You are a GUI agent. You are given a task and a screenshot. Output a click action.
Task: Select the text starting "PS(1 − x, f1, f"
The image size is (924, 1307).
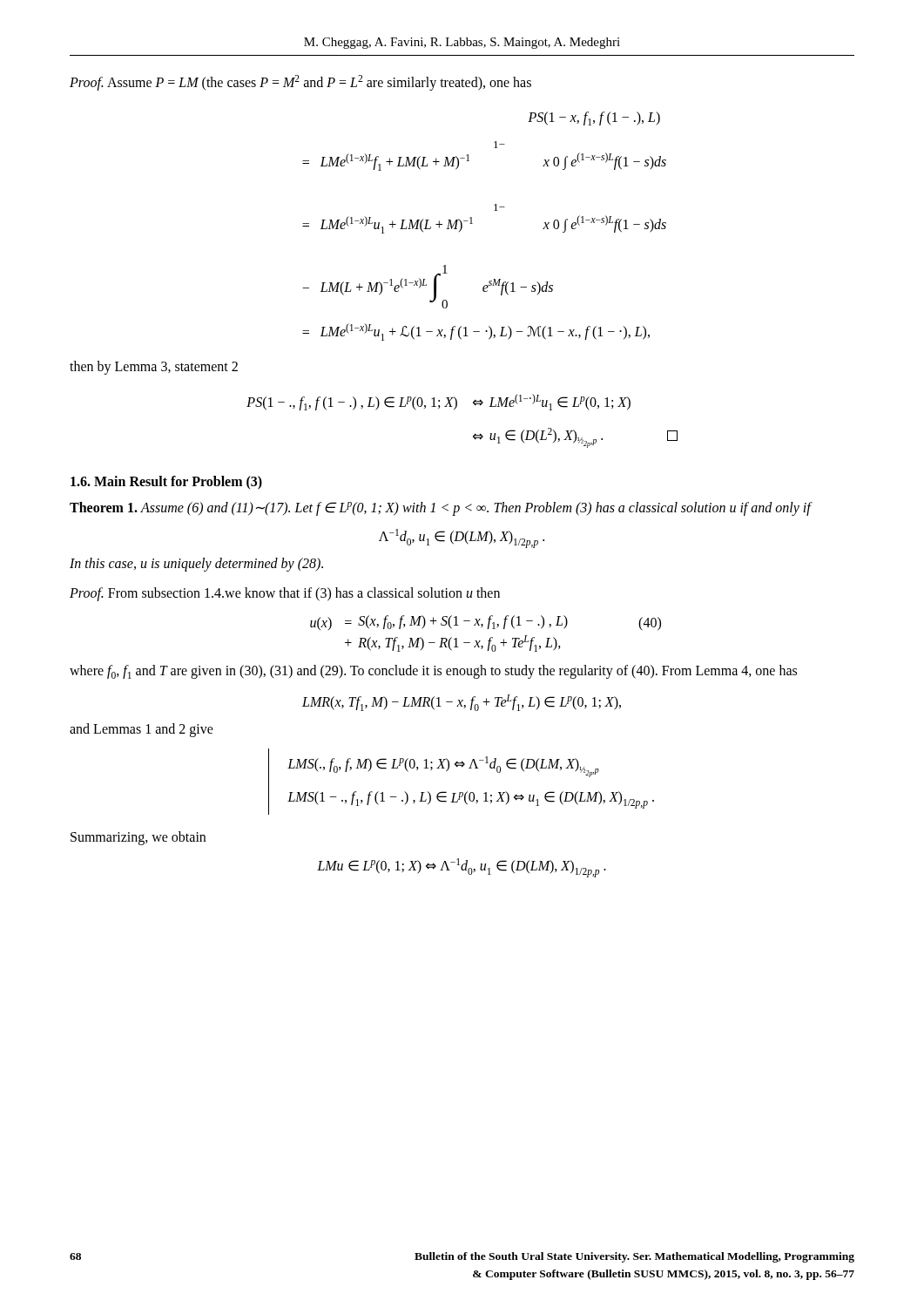pyautogui.click(x=462, y=224)
